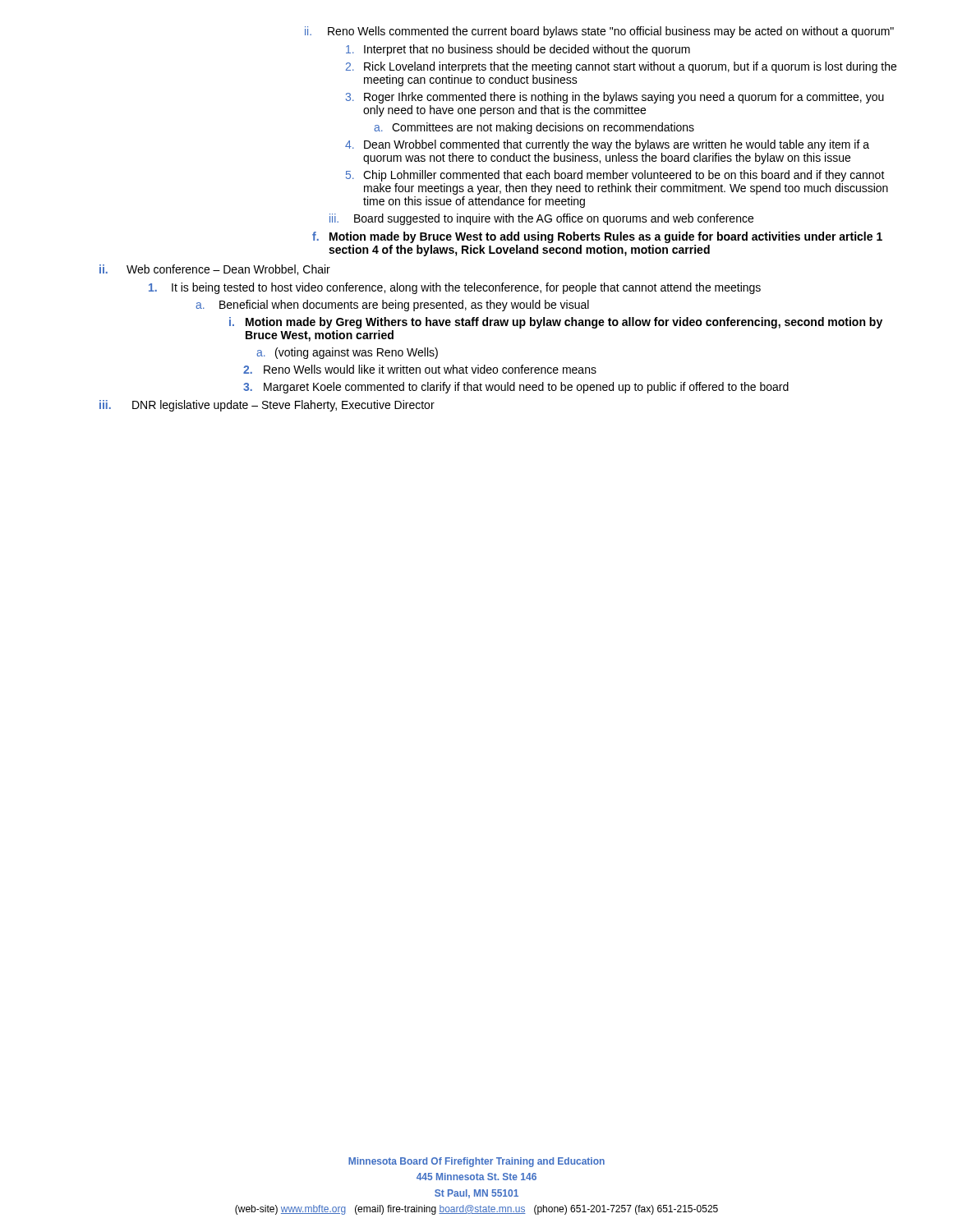Find the text block starting "3. Roger Ihrke commented there is"
The height and width of the screenshot is (1232, 953).
click(624, 103)
